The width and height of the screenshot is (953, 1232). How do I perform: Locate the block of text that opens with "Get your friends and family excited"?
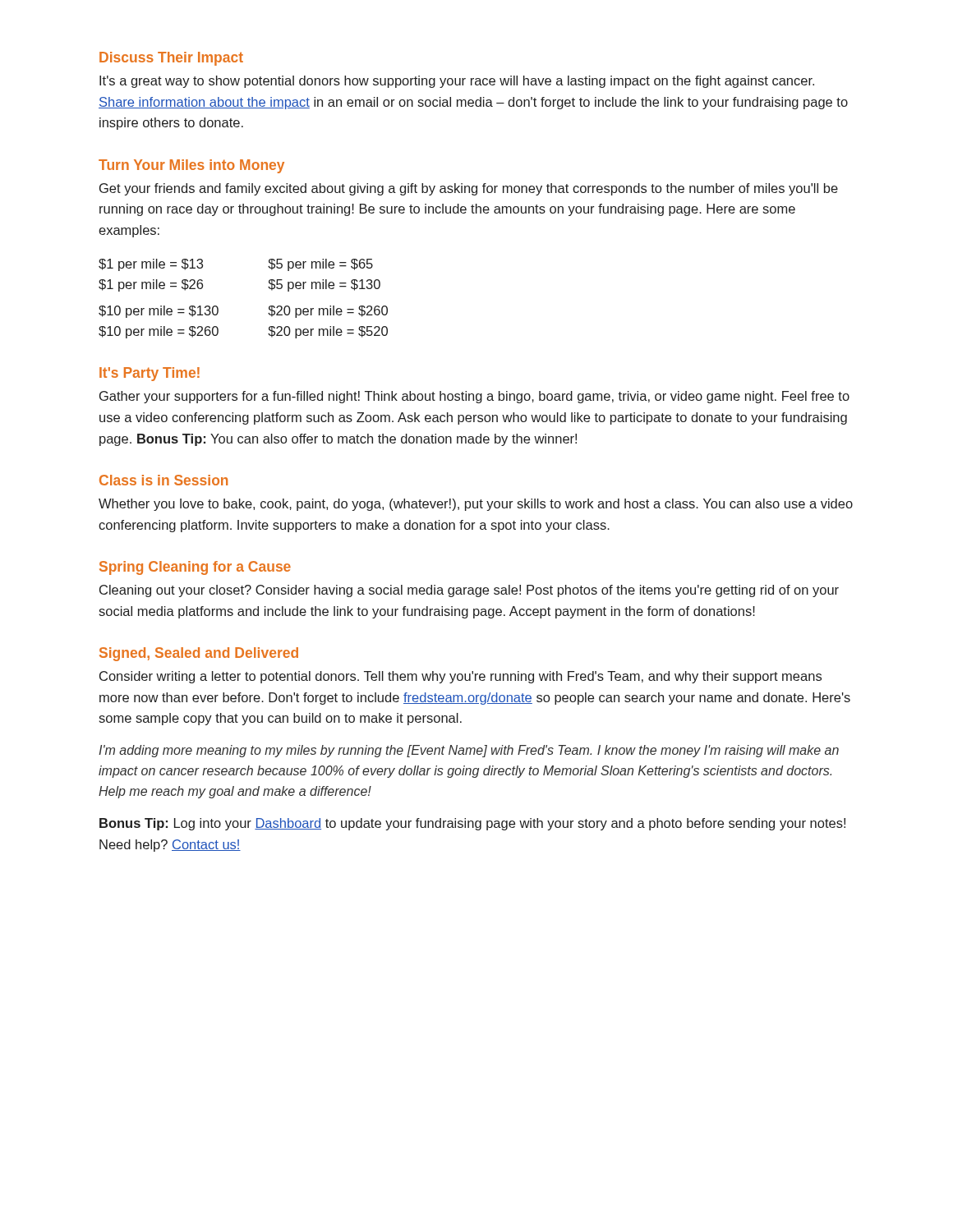click(468, 209)
